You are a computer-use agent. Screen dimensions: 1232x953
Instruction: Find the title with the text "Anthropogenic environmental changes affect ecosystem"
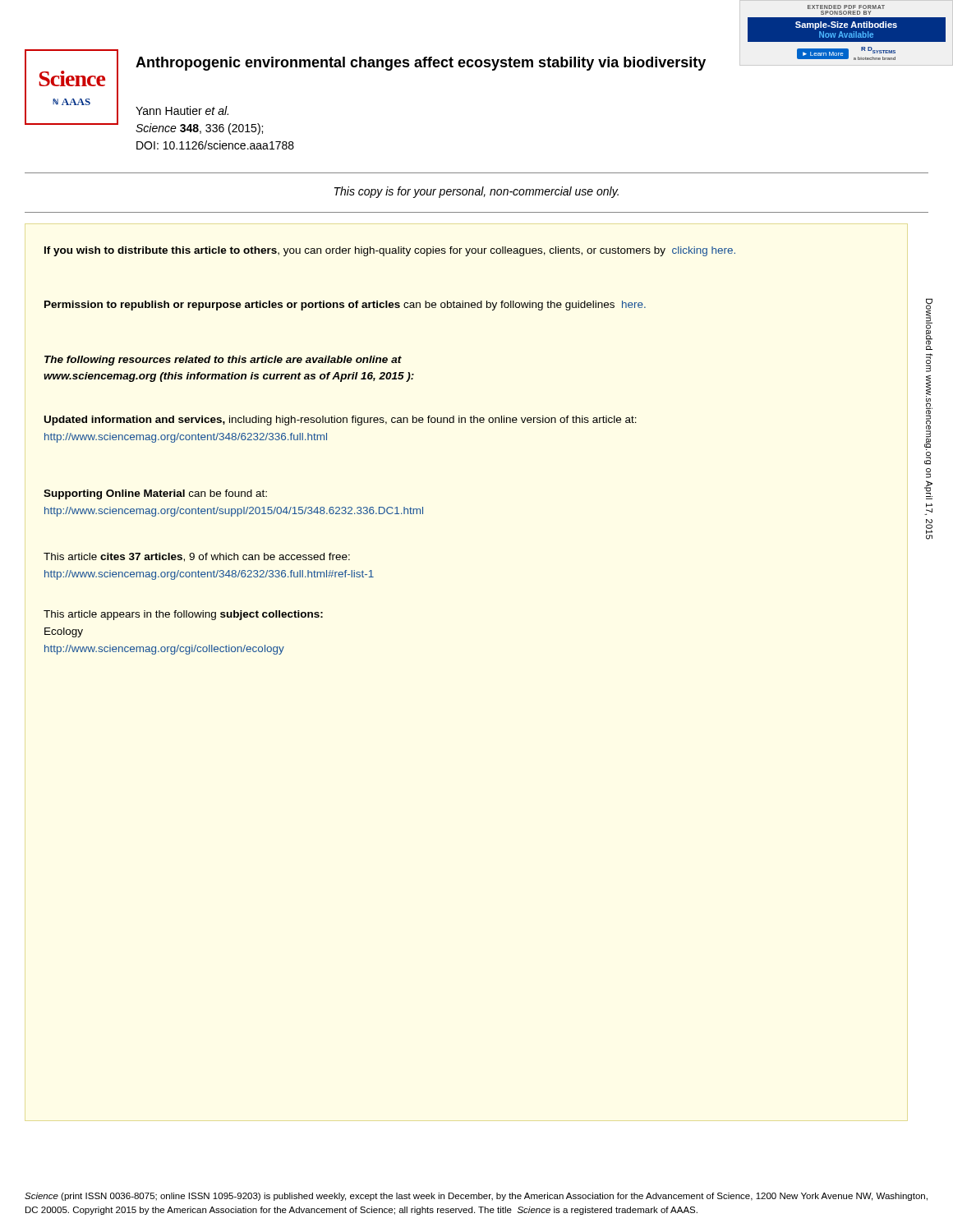pyautogui.click(x=421, y=62)
